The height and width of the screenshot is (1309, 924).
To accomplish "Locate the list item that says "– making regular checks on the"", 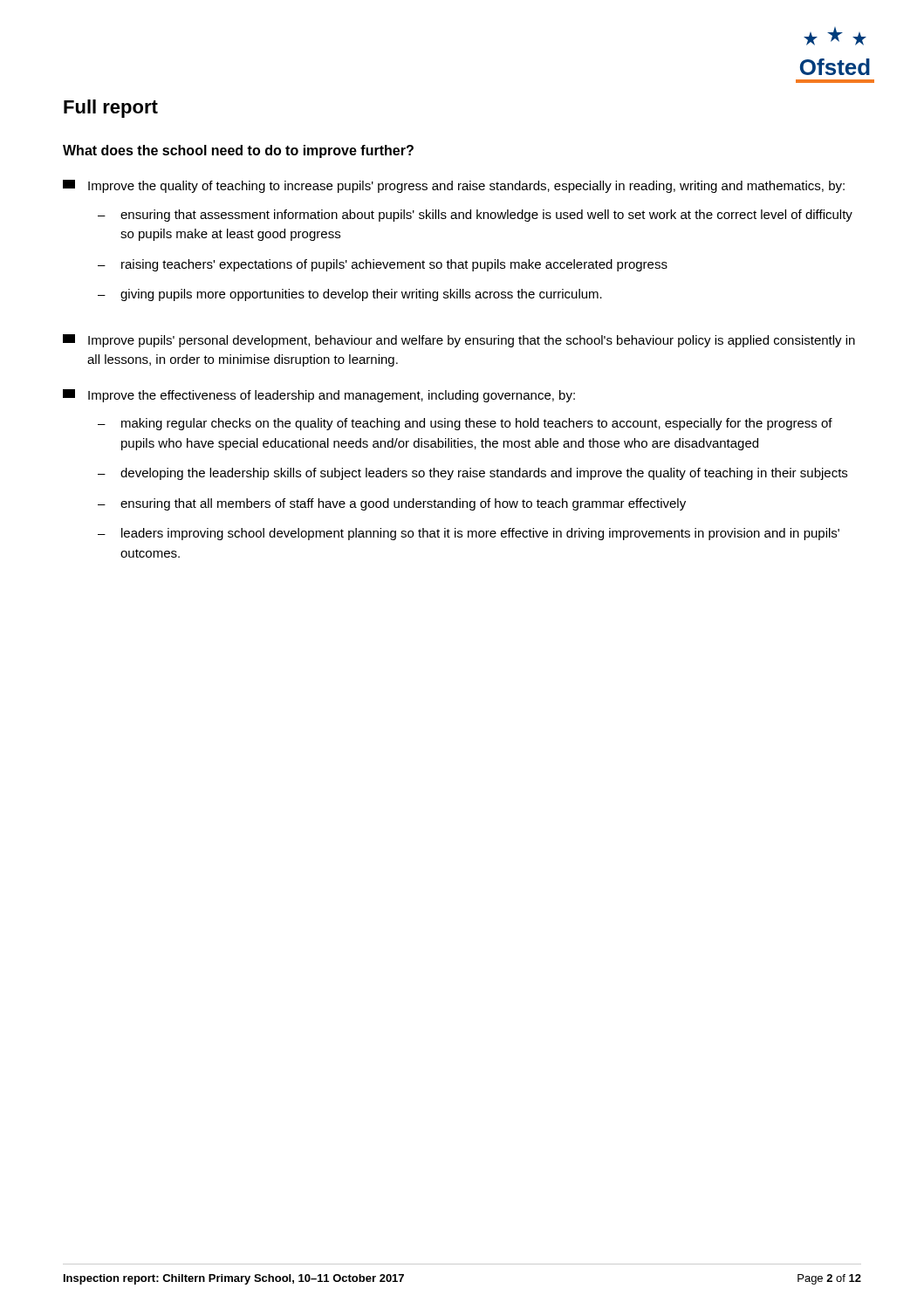I will point(479,433).
